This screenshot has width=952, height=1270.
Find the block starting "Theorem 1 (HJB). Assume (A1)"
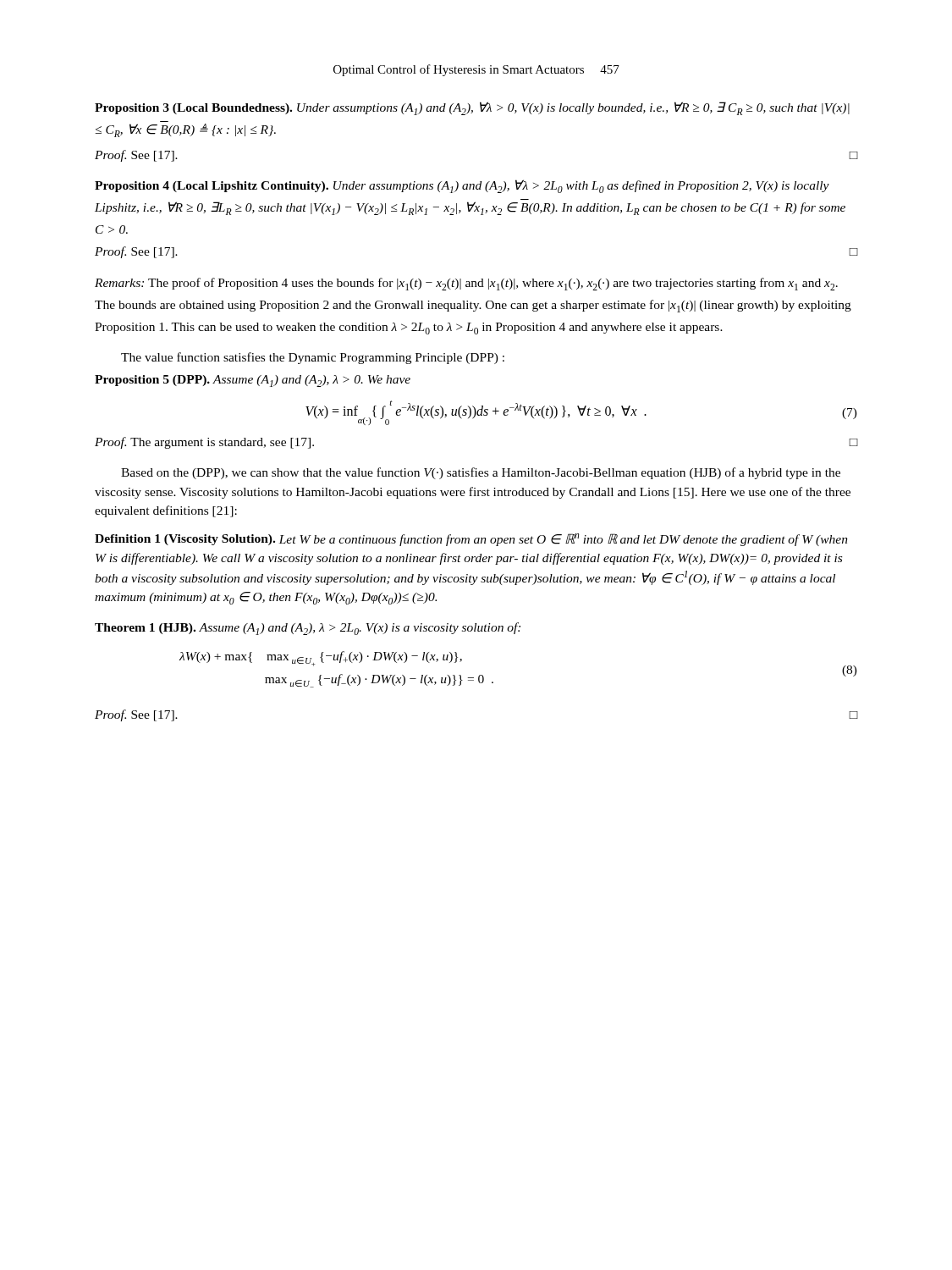point(308,629)
